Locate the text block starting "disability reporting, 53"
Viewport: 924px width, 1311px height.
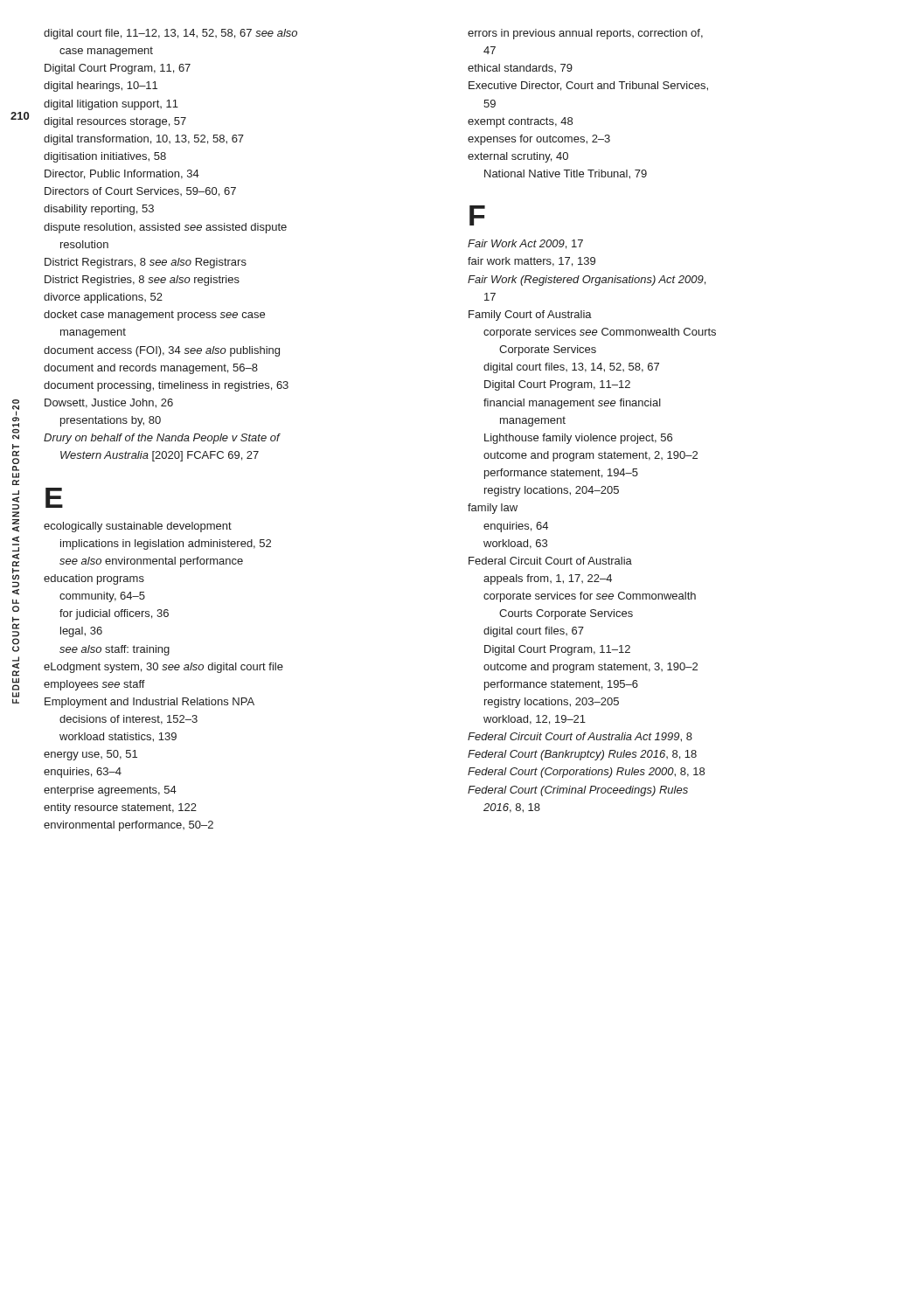pos(99,209)
